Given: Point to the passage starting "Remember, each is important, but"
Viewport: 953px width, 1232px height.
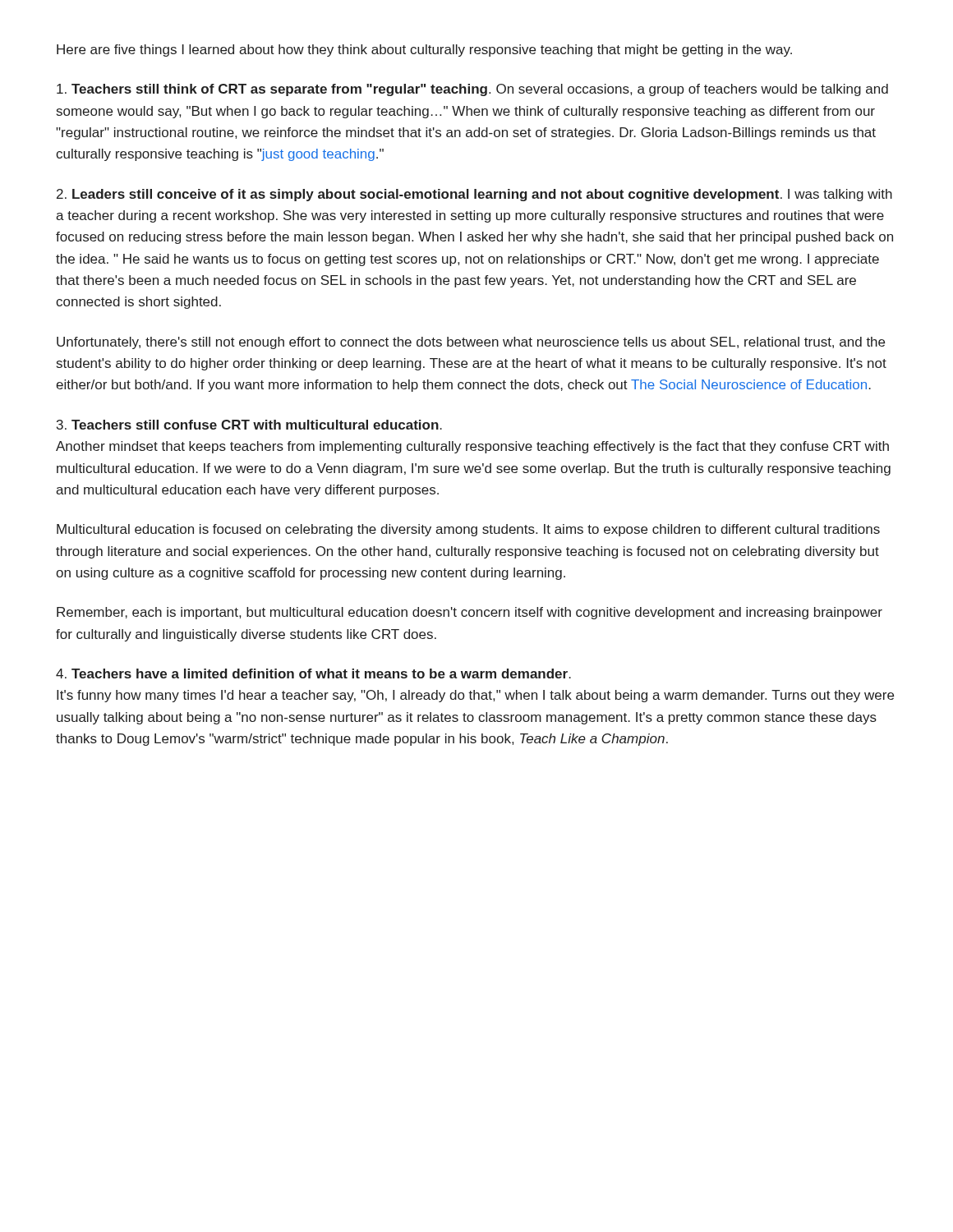Looking at the screenshot, I should click(469, 623).
